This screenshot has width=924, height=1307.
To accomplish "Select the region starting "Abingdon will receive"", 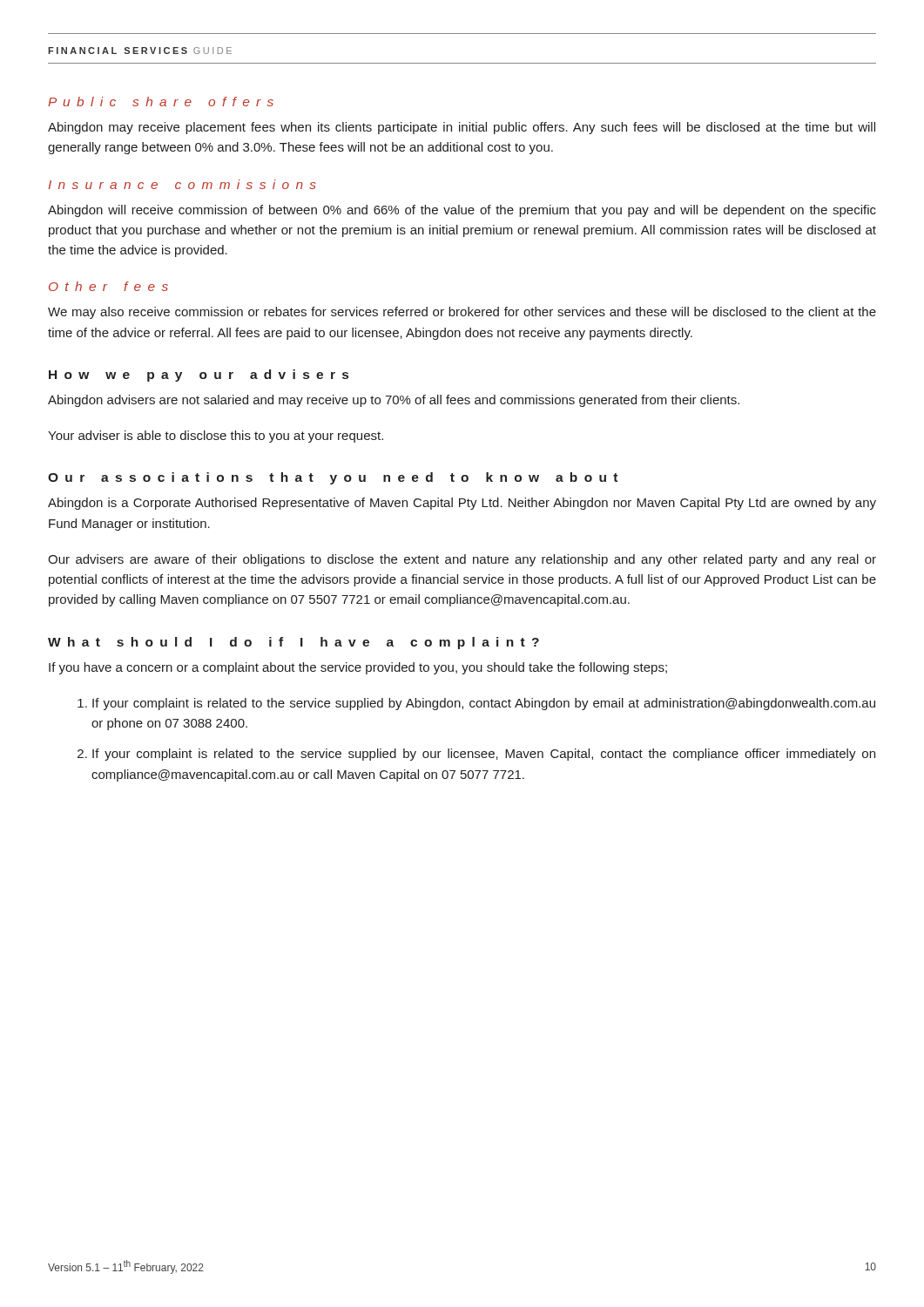I will coord(462,229).
